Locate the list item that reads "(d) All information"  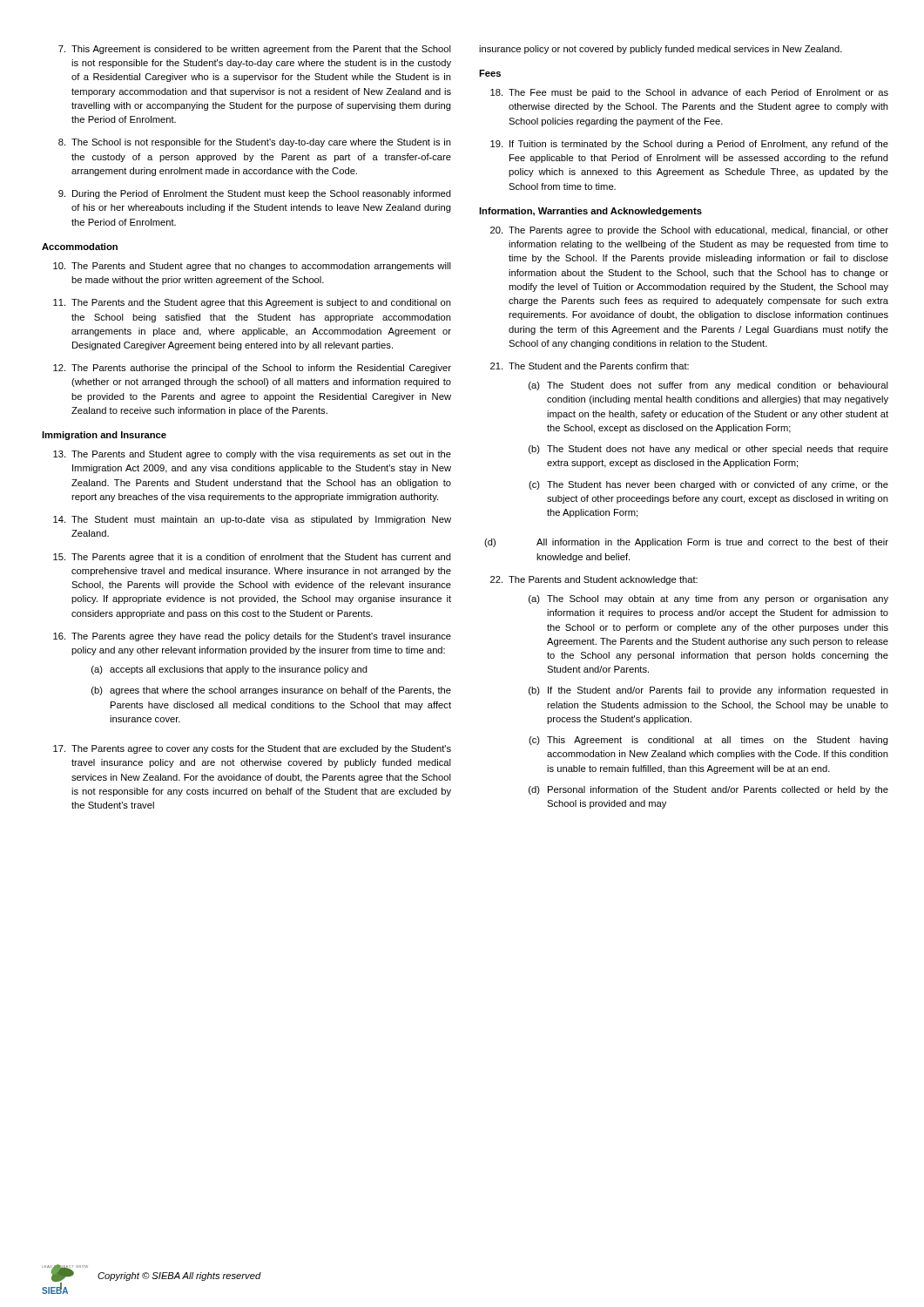pos(684,549)
